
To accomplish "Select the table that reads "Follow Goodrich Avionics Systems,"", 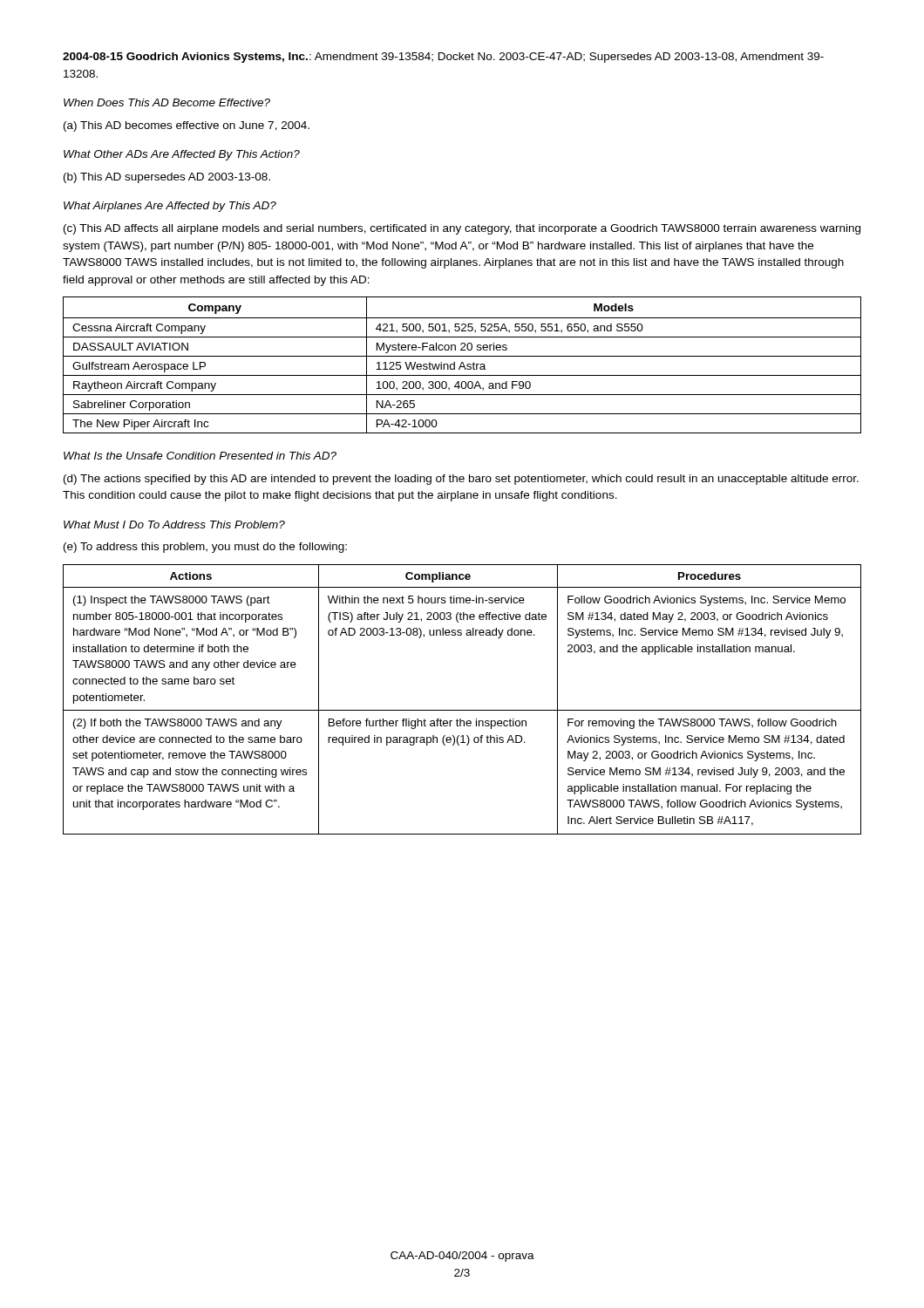I will click(462, 699).
